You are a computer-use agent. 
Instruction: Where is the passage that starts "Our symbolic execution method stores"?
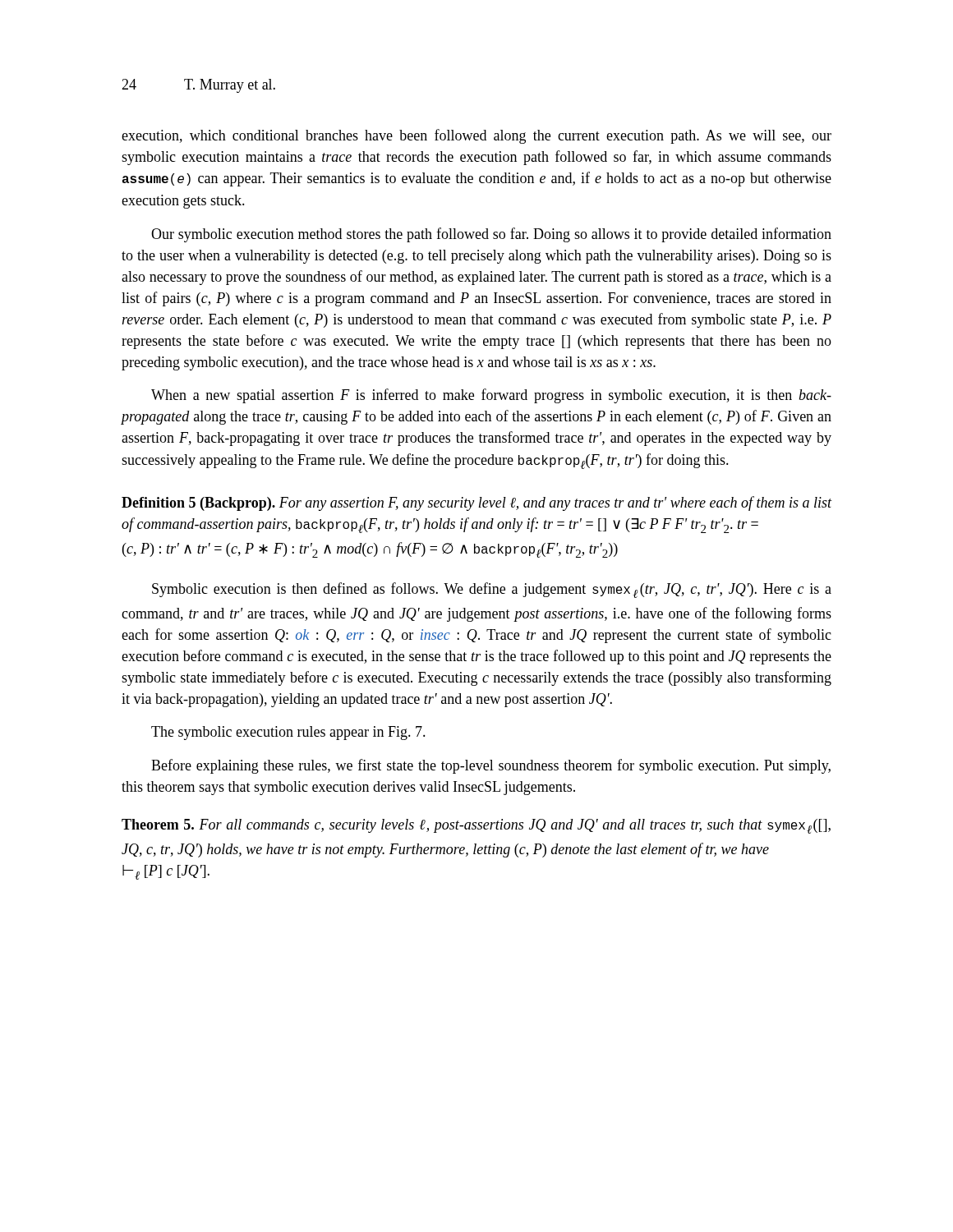(x=476, y=298)
